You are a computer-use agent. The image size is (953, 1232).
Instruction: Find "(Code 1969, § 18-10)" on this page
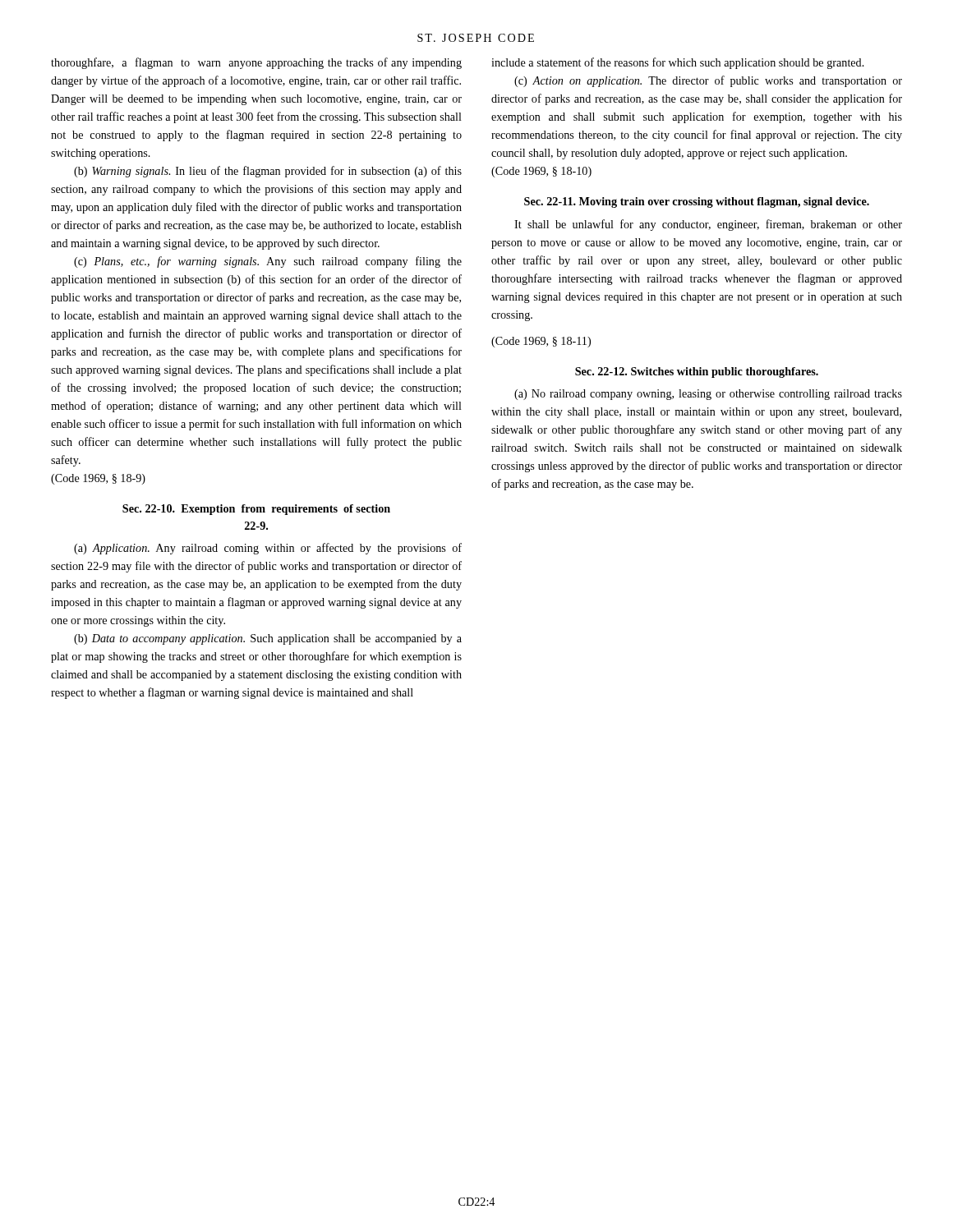(541, 172)
